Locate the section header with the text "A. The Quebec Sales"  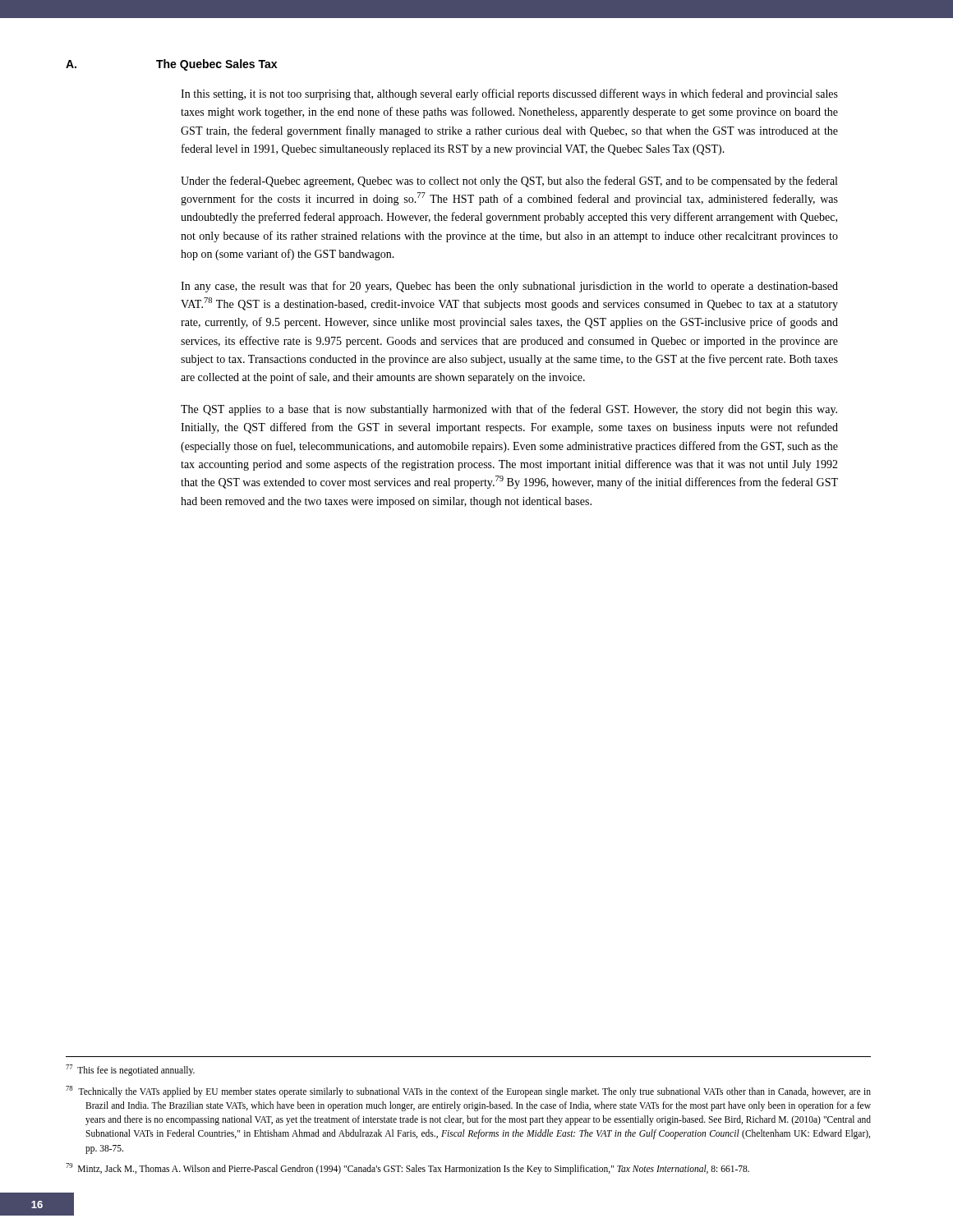click(x=172, y=64)
